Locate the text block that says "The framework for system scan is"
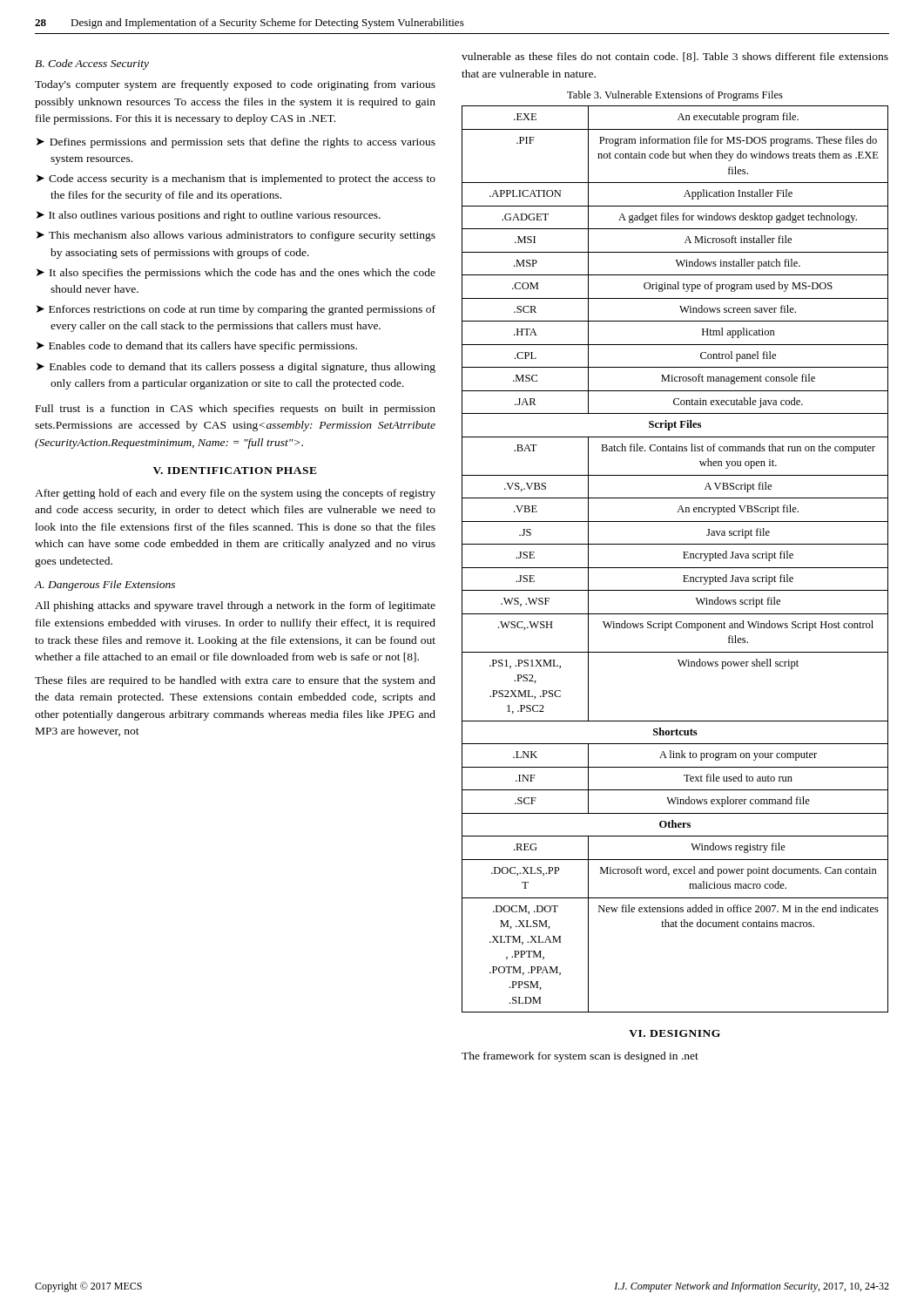The height and width of the screenshot is (1307, 924). (675, 1056)
